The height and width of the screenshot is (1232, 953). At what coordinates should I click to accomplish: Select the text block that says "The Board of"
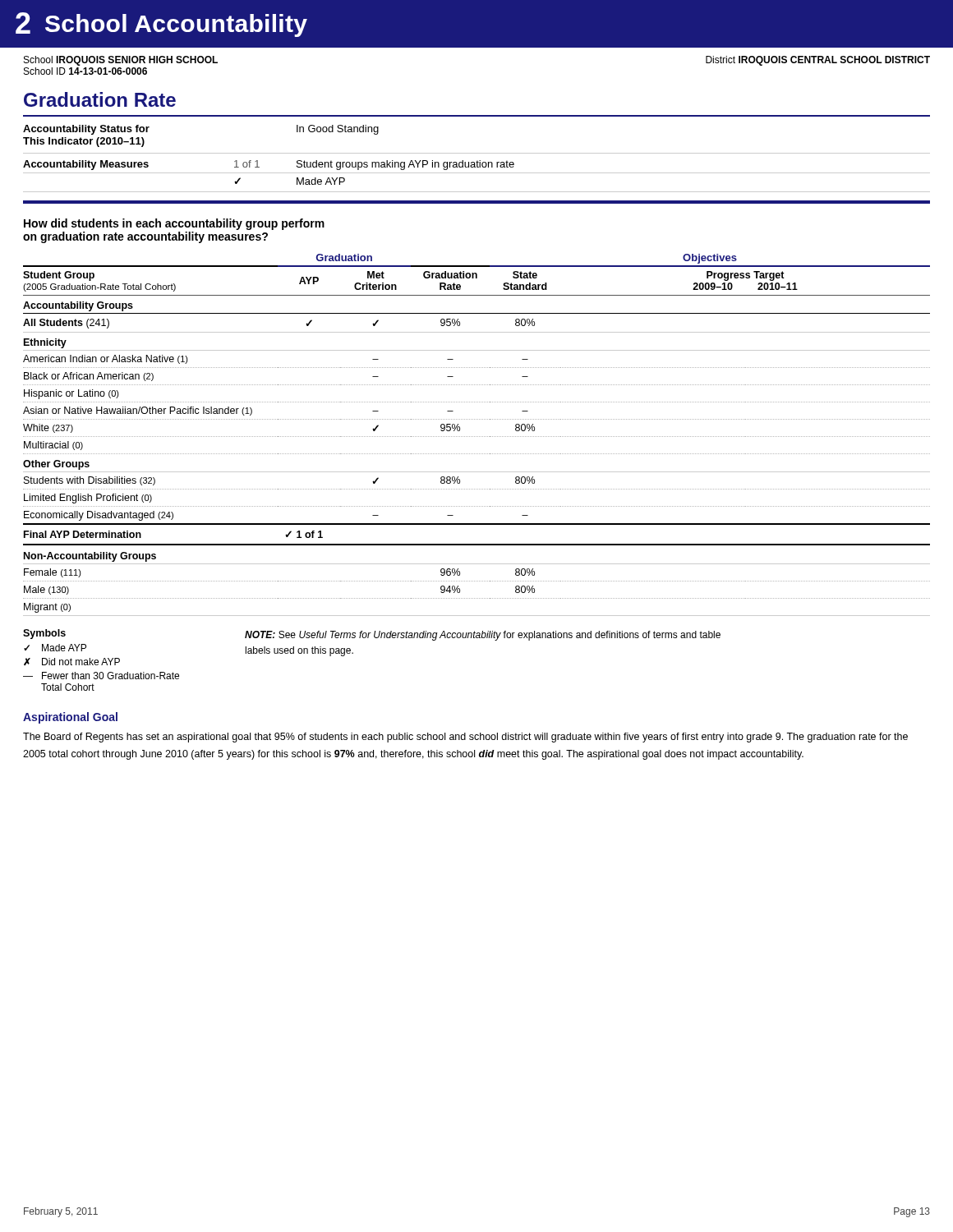pyautogui.click(x=466, y=745)
